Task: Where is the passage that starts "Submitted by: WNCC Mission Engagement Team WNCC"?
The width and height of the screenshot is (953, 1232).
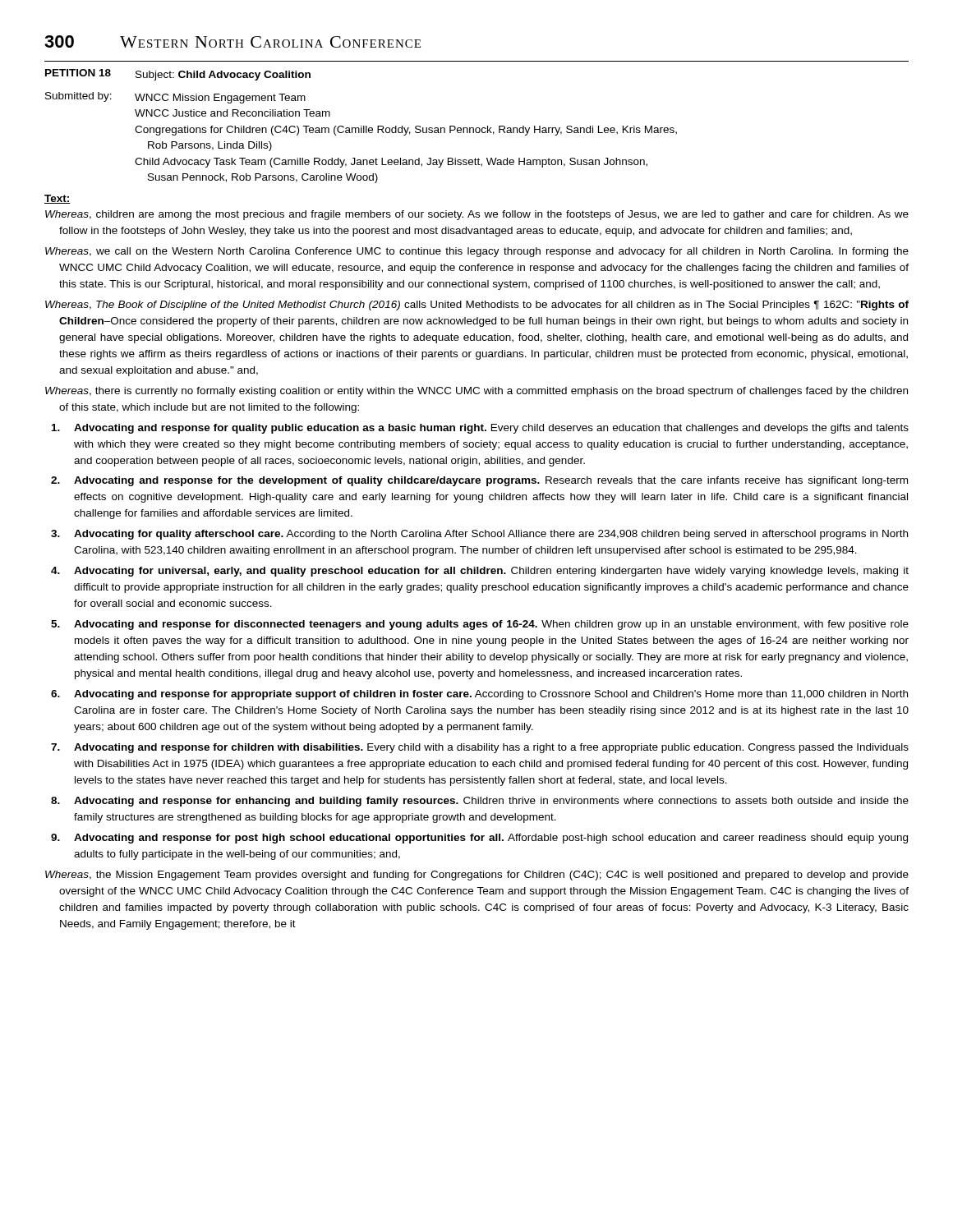Action: pyautogui.click(x=476, y=137)
